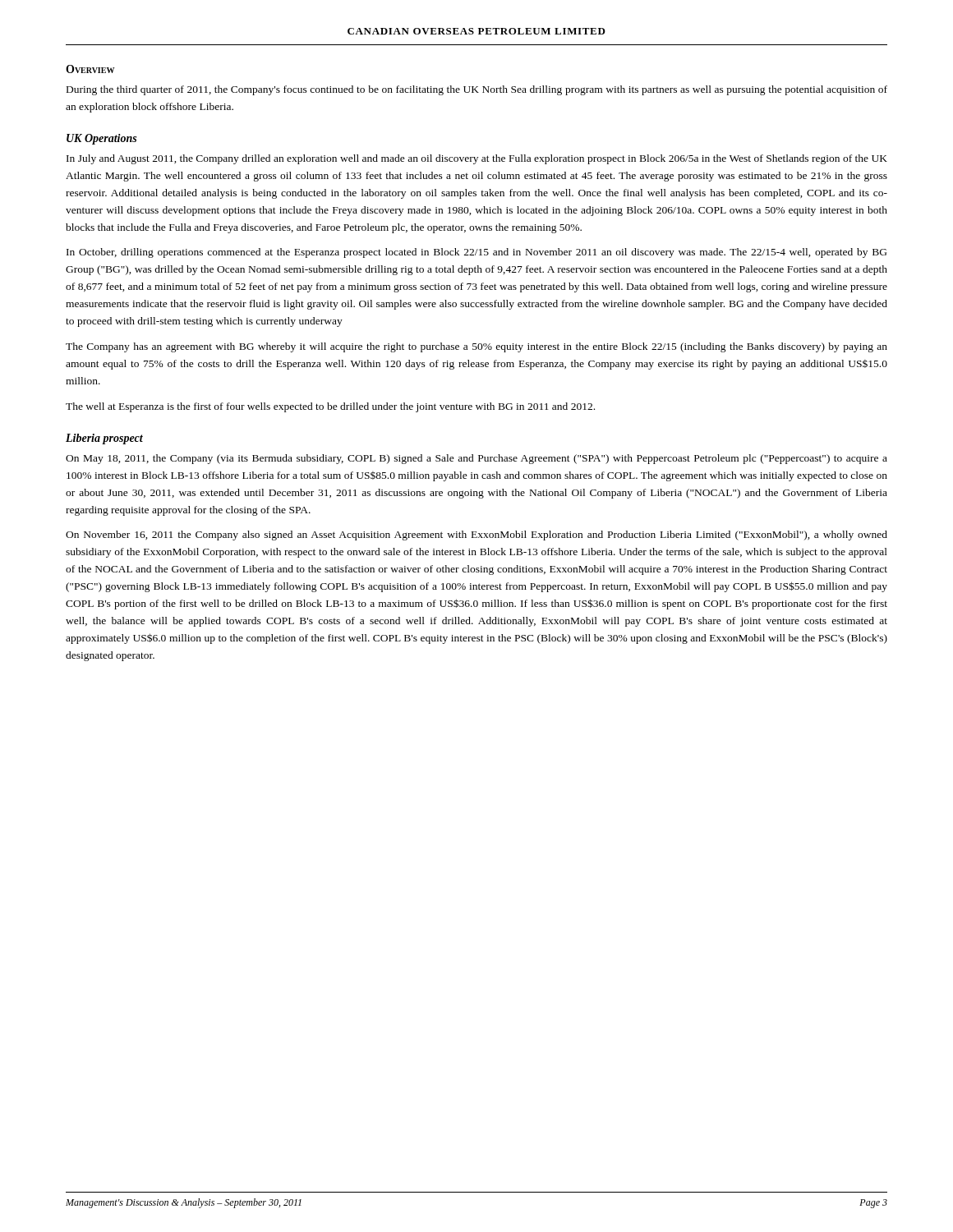Click on the text block starting "On May 18, 2011, the Company (via its"
The height and width of the screenshot is (1232, 953).
pos(476,483)
